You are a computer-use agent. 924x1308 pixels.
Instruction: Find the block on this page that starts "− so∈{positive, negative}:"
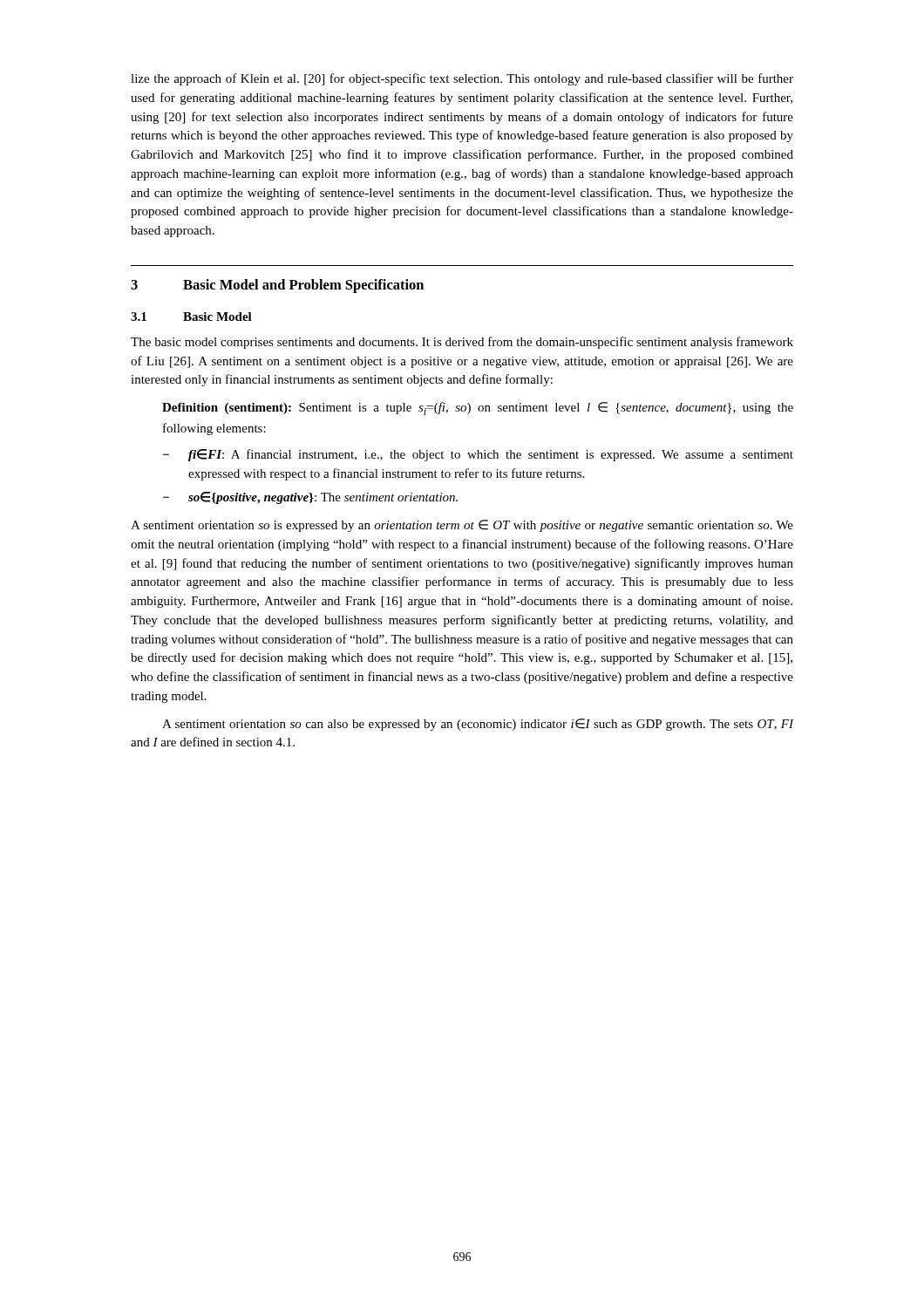[x=310, y=498]
